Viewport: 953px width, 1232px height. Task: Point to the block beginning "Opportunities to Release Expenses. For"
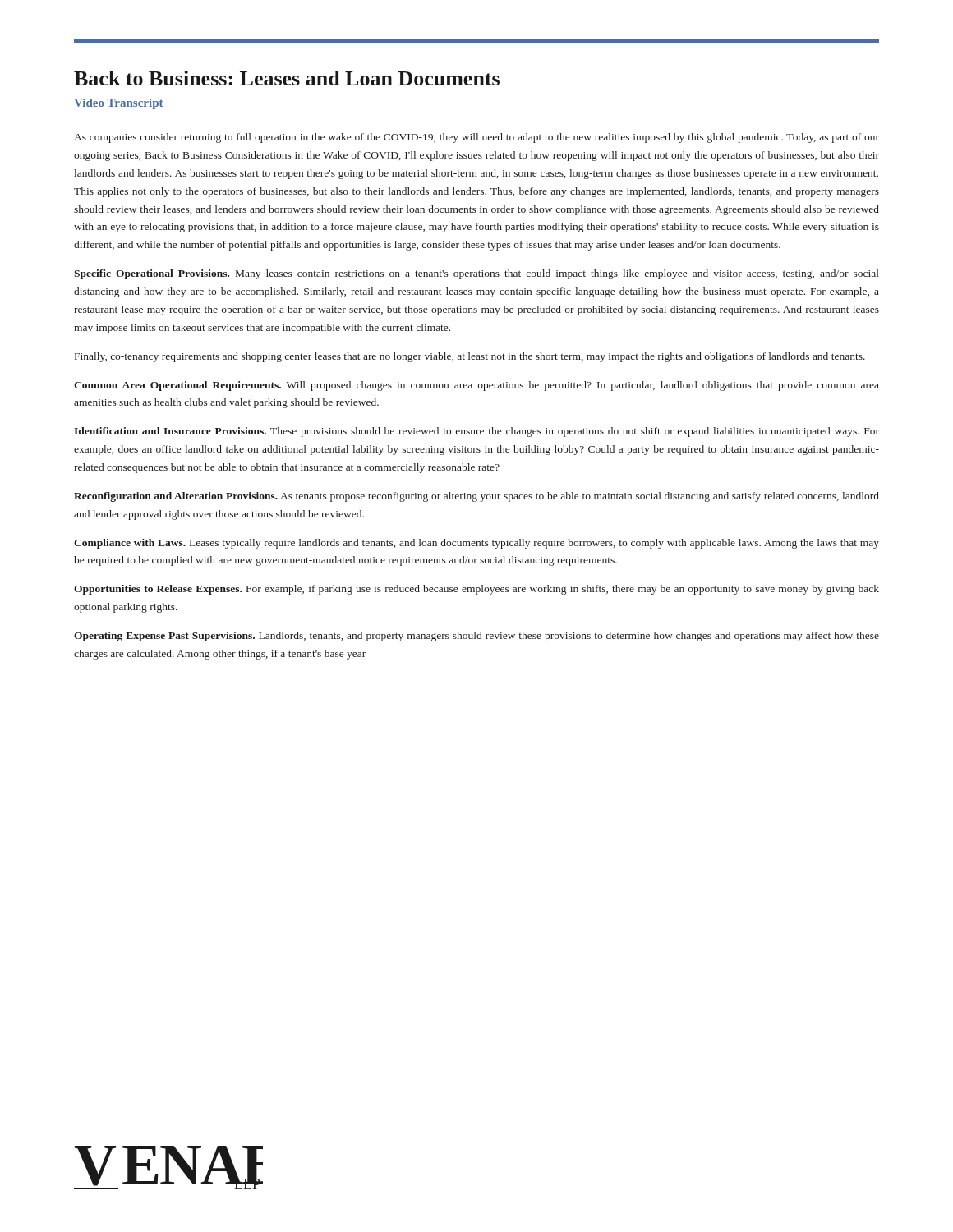476,598
